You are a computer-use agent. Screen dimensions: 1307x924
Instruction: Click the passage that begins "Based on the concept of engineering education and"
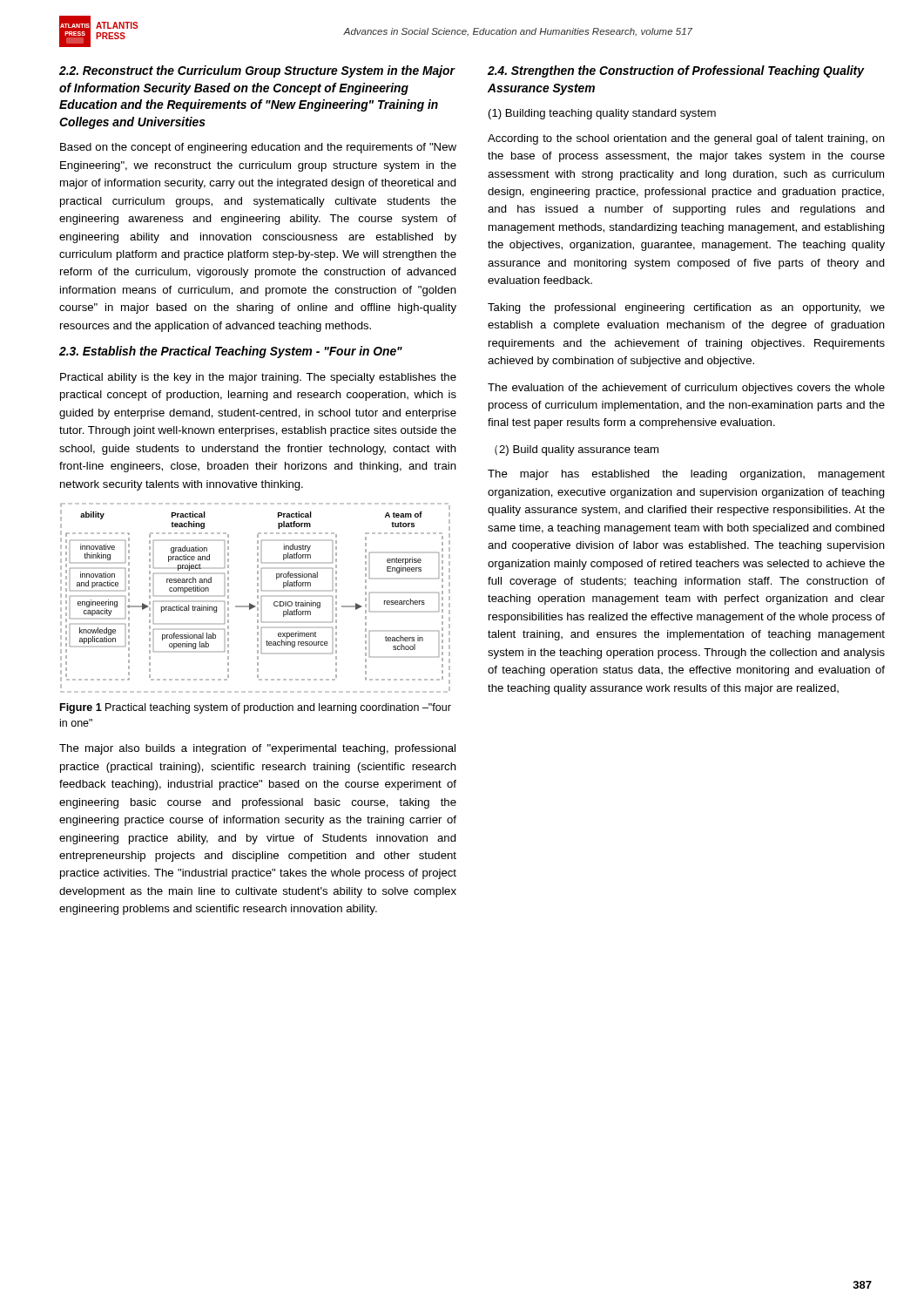point(258,236)
